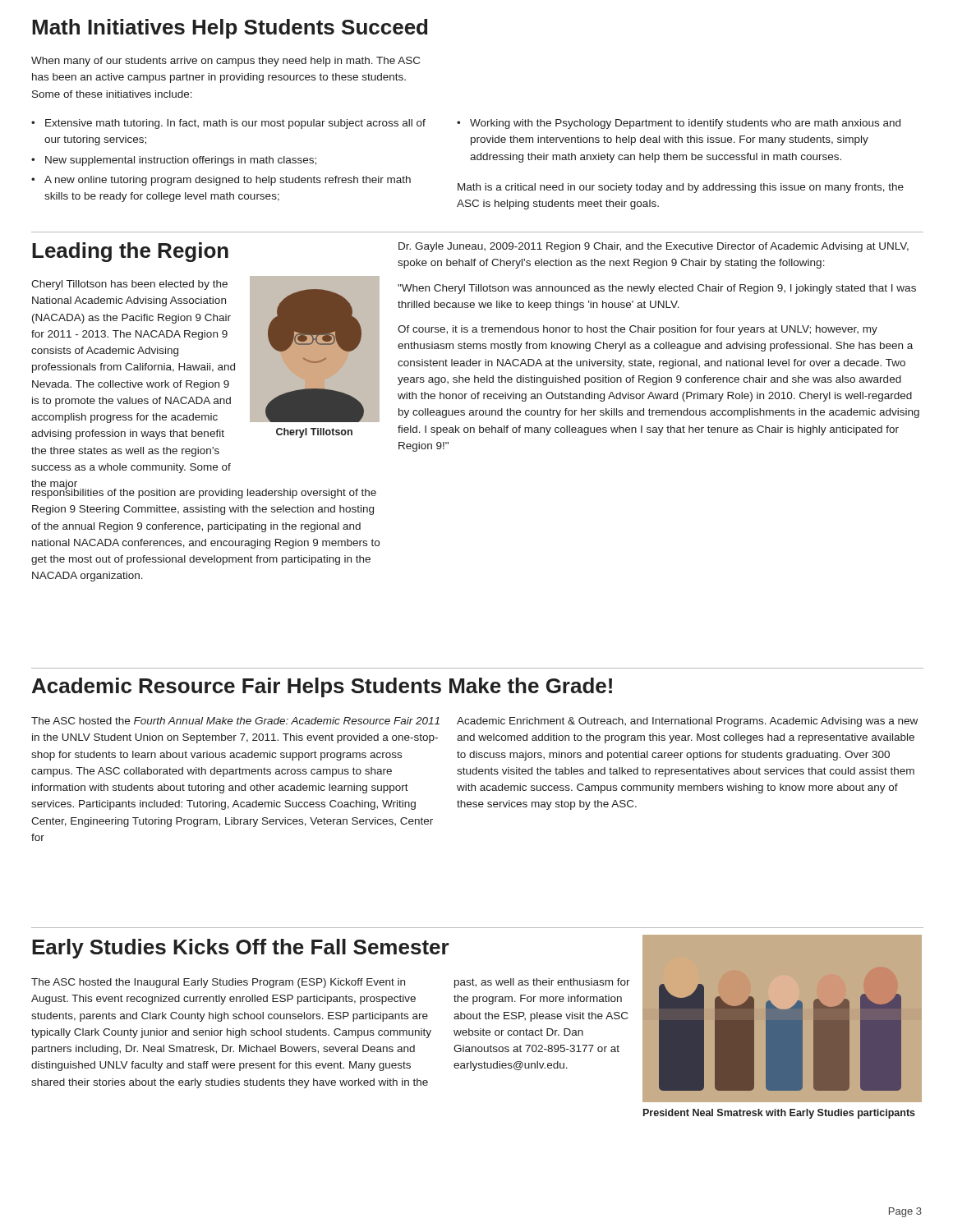Find the text block that says "When many of"
This screenshot has height=1232, width=953.
pos(226,77)
